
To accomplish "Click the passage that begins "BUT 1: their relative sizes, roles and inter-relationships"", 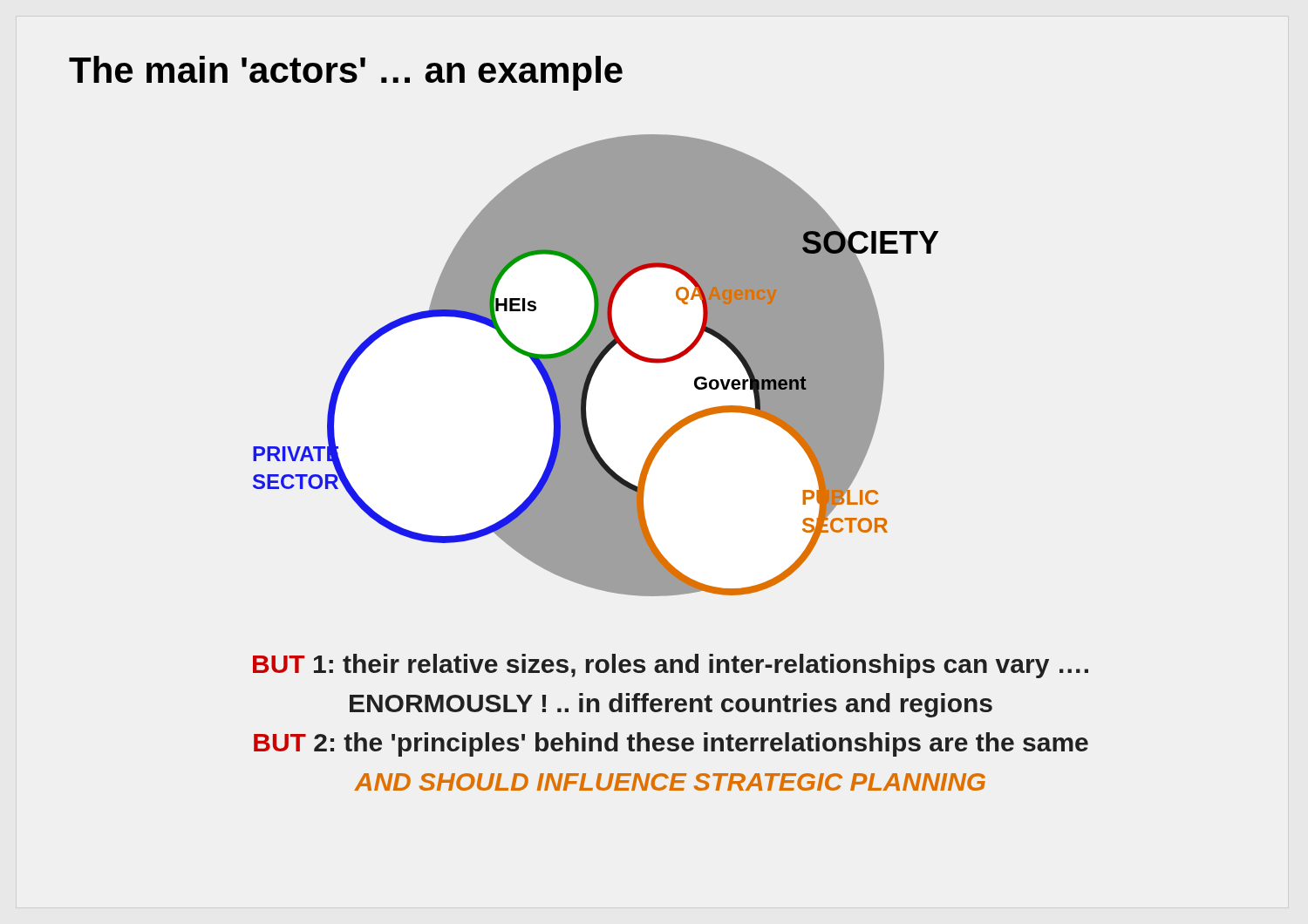I will [671, 723].
